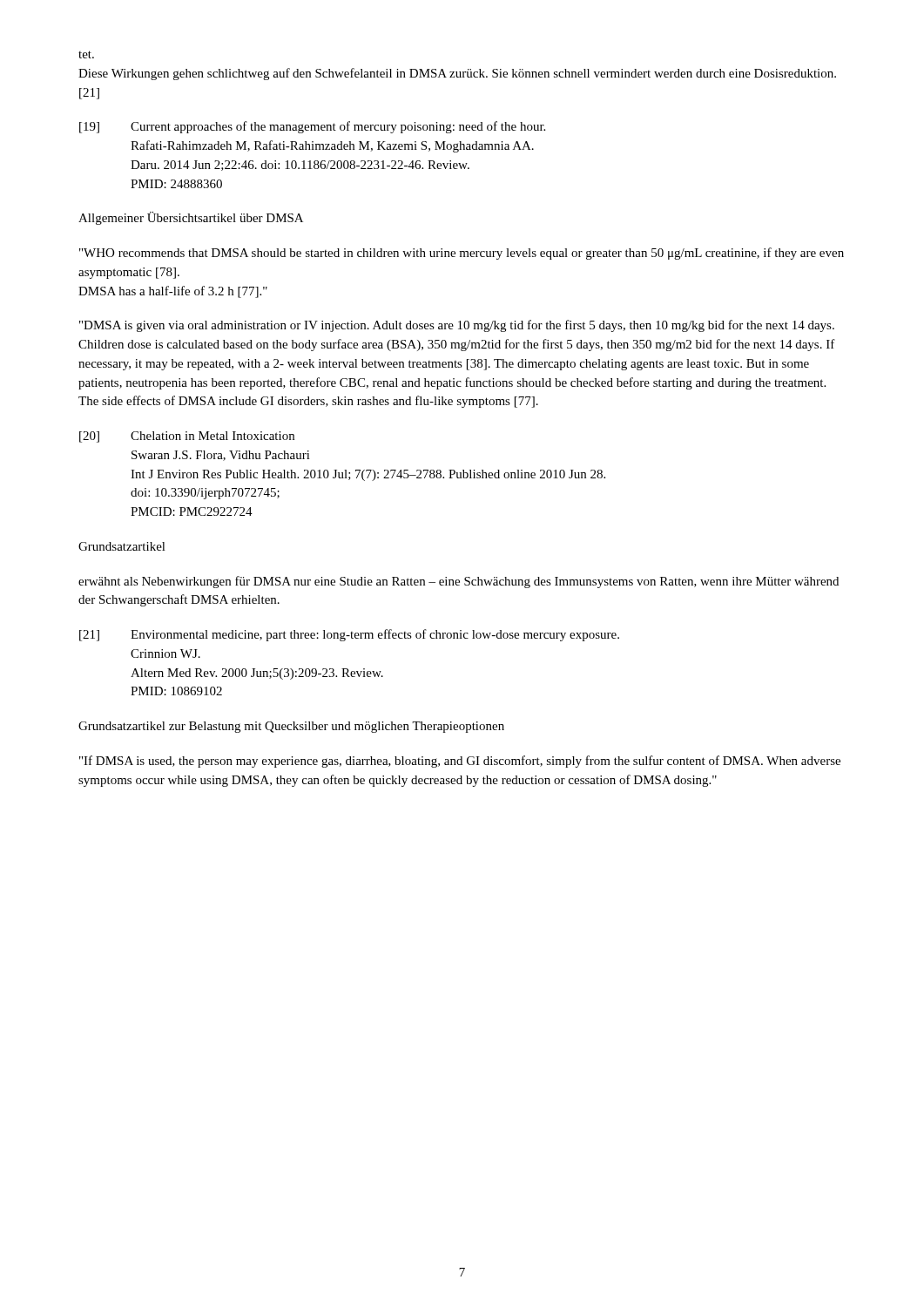
Task: Click the passage that begins "tet. Diese Wirkungen gehen"
Action: pos(462,74)
